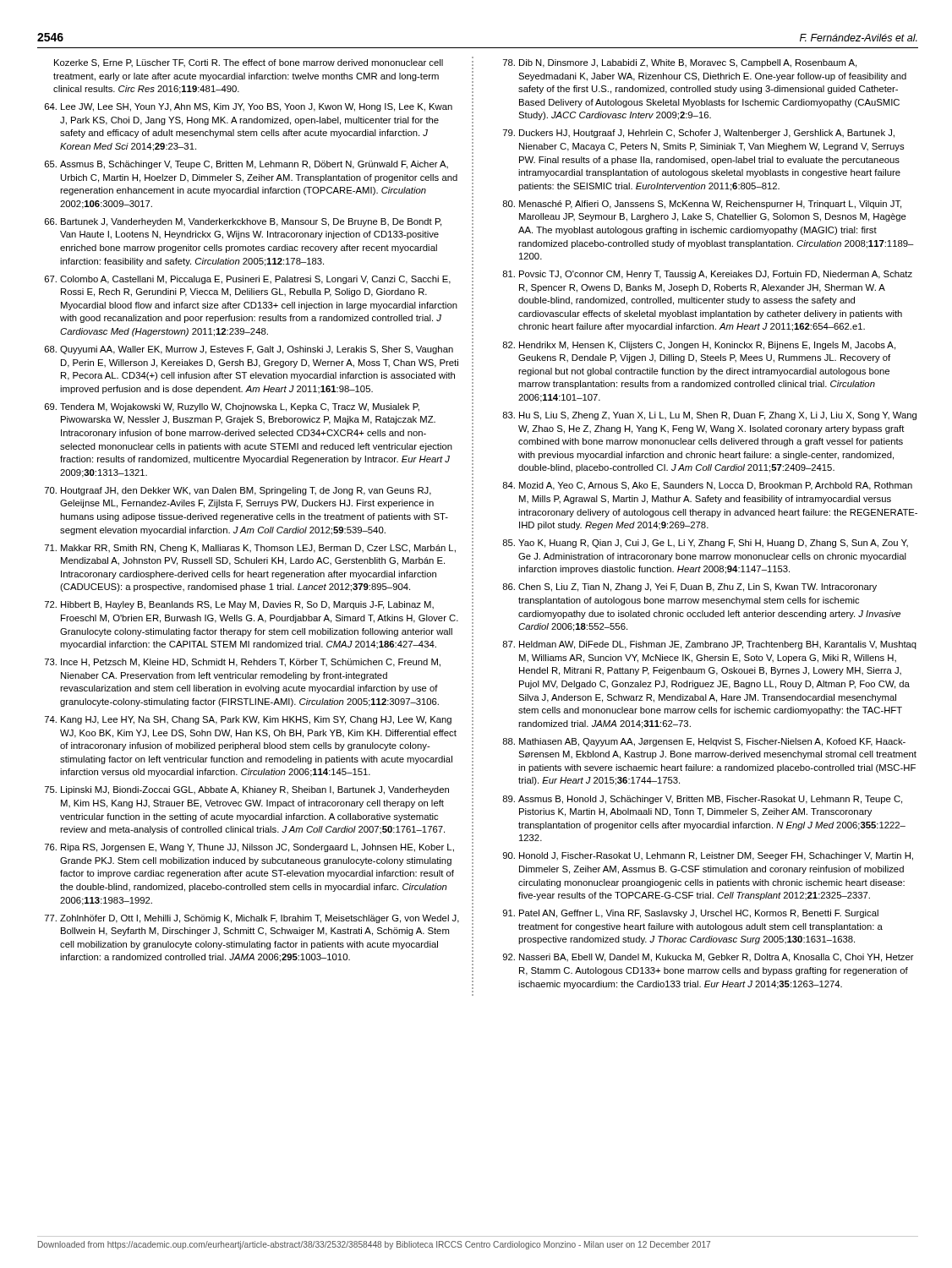952x1268 pixels.
Task: Point to the block beginning "Kozerke S, Erne P, Lüscher TF,"
Action: click(249, 76)
